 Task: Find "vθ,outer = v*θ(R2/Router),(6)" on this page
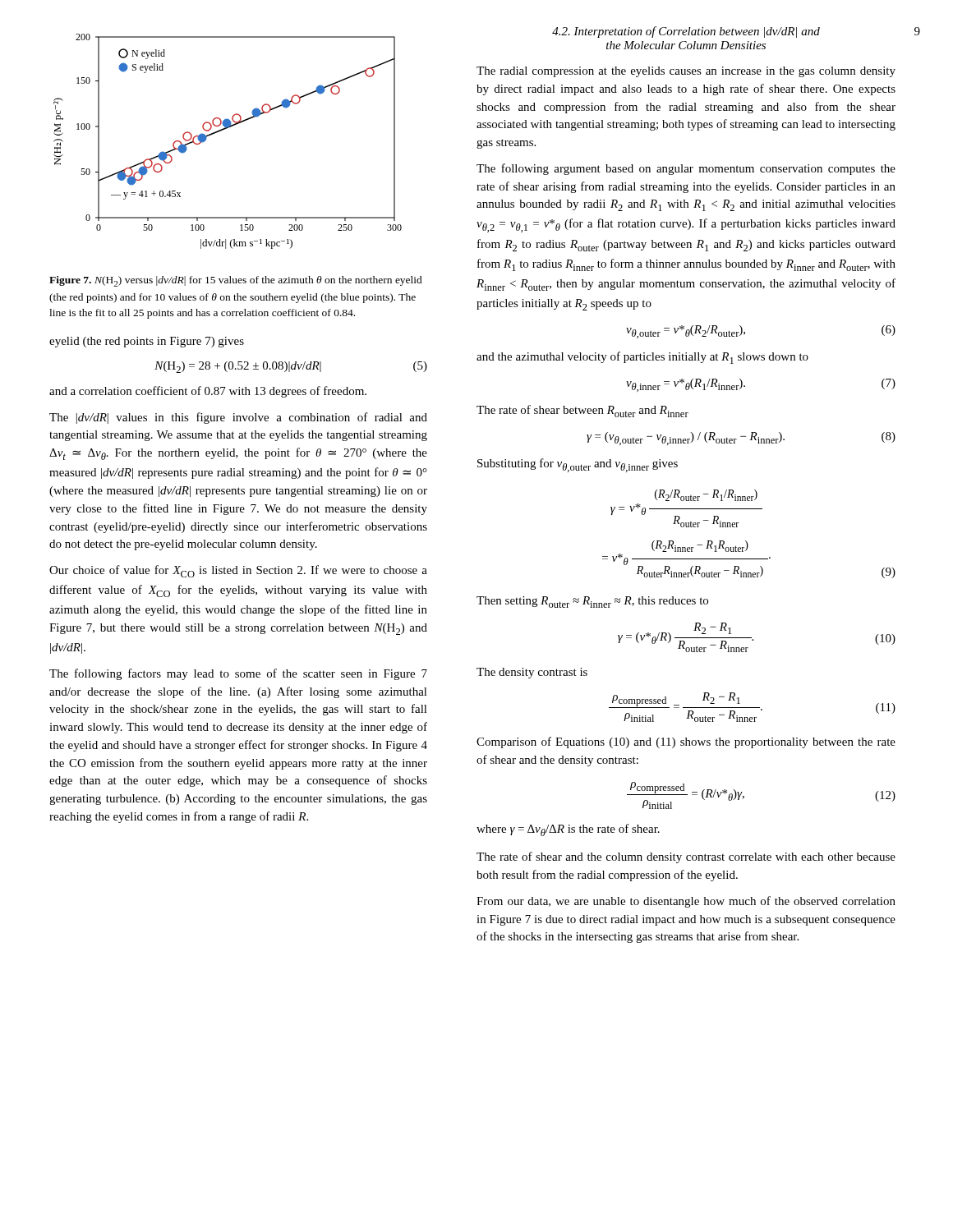tap(689, 331)
